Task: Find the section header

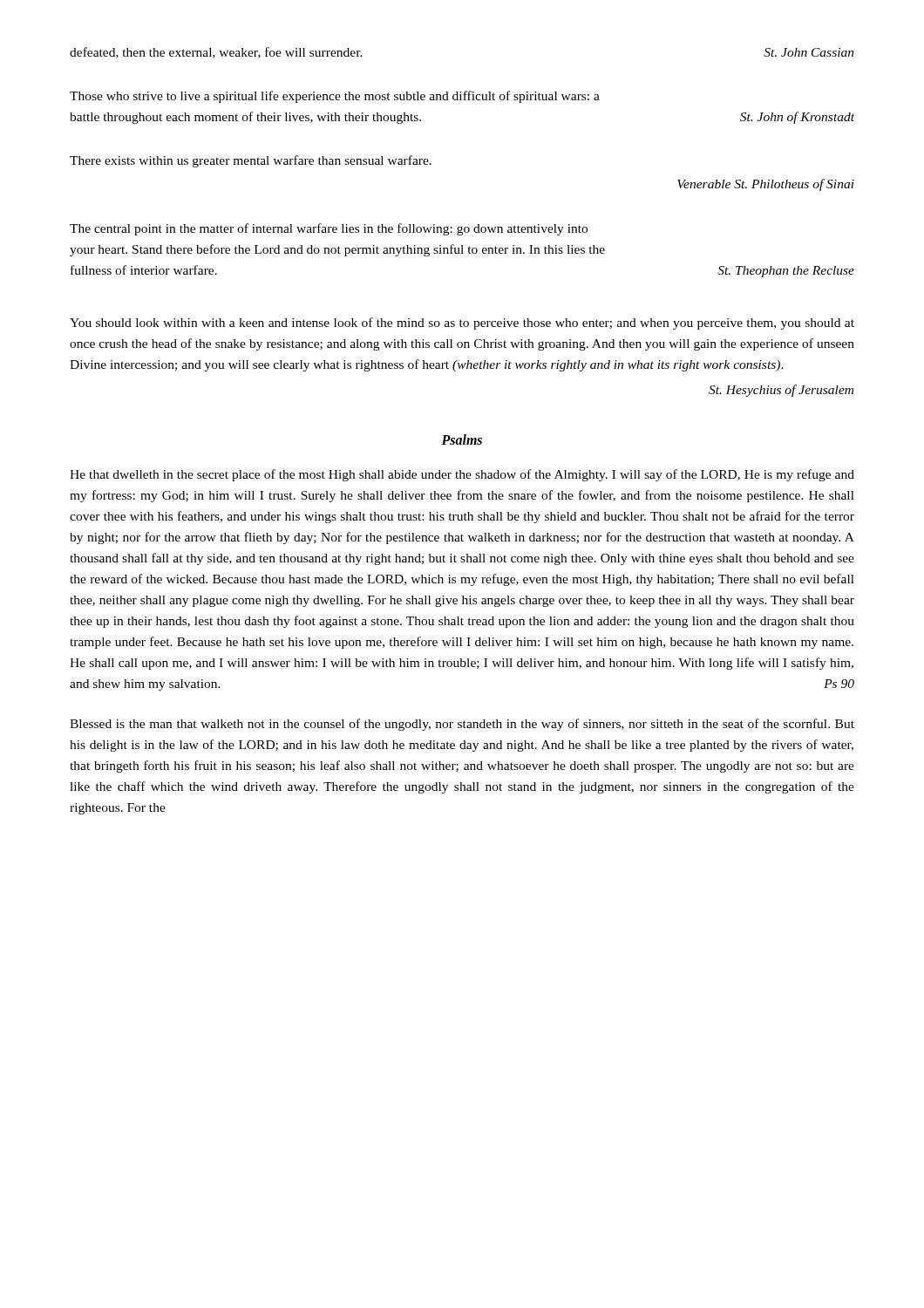Action: (462, 440)
